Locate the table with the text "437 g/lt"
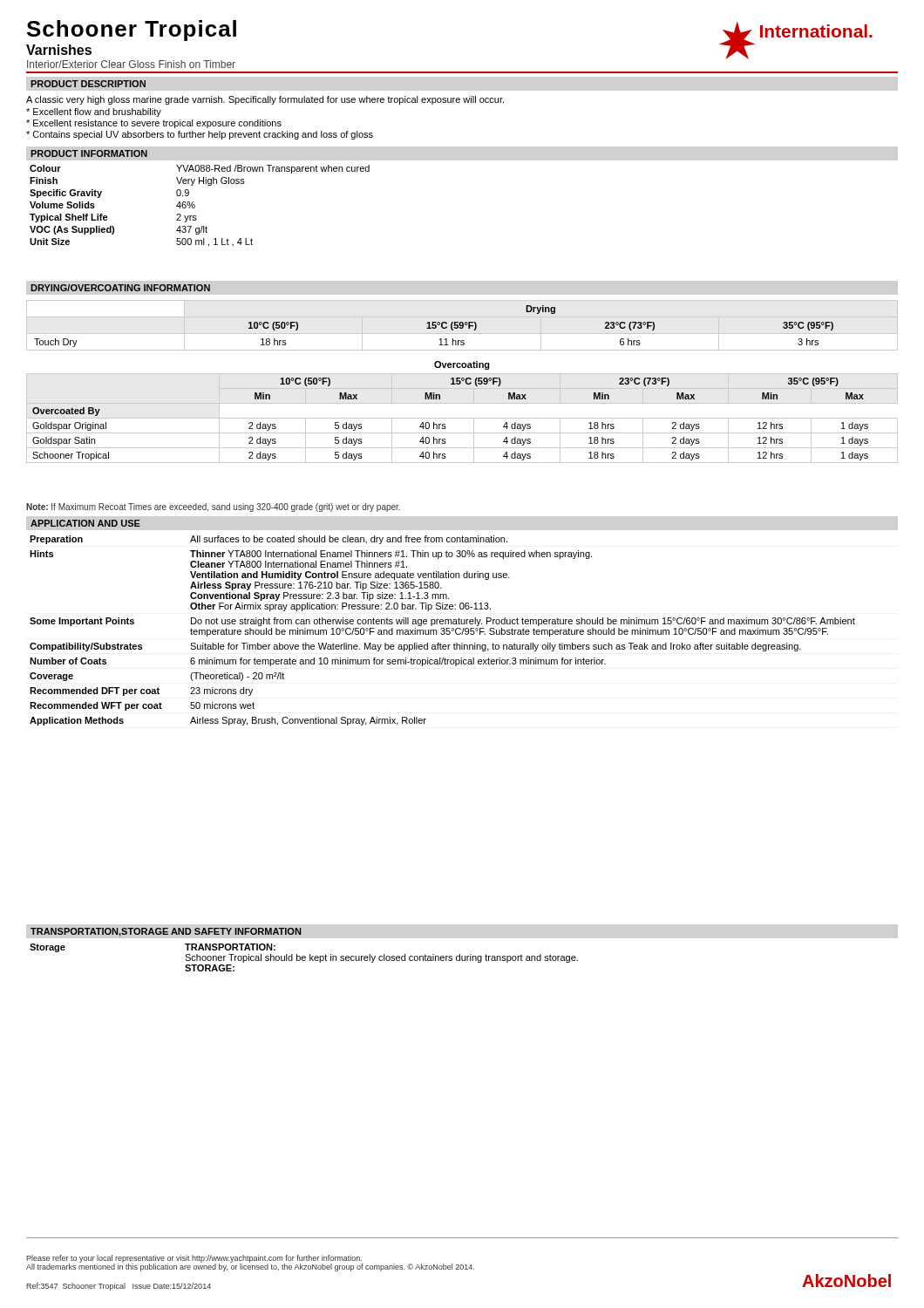This screenshot has width=924, height=1308. pos(462,205)
